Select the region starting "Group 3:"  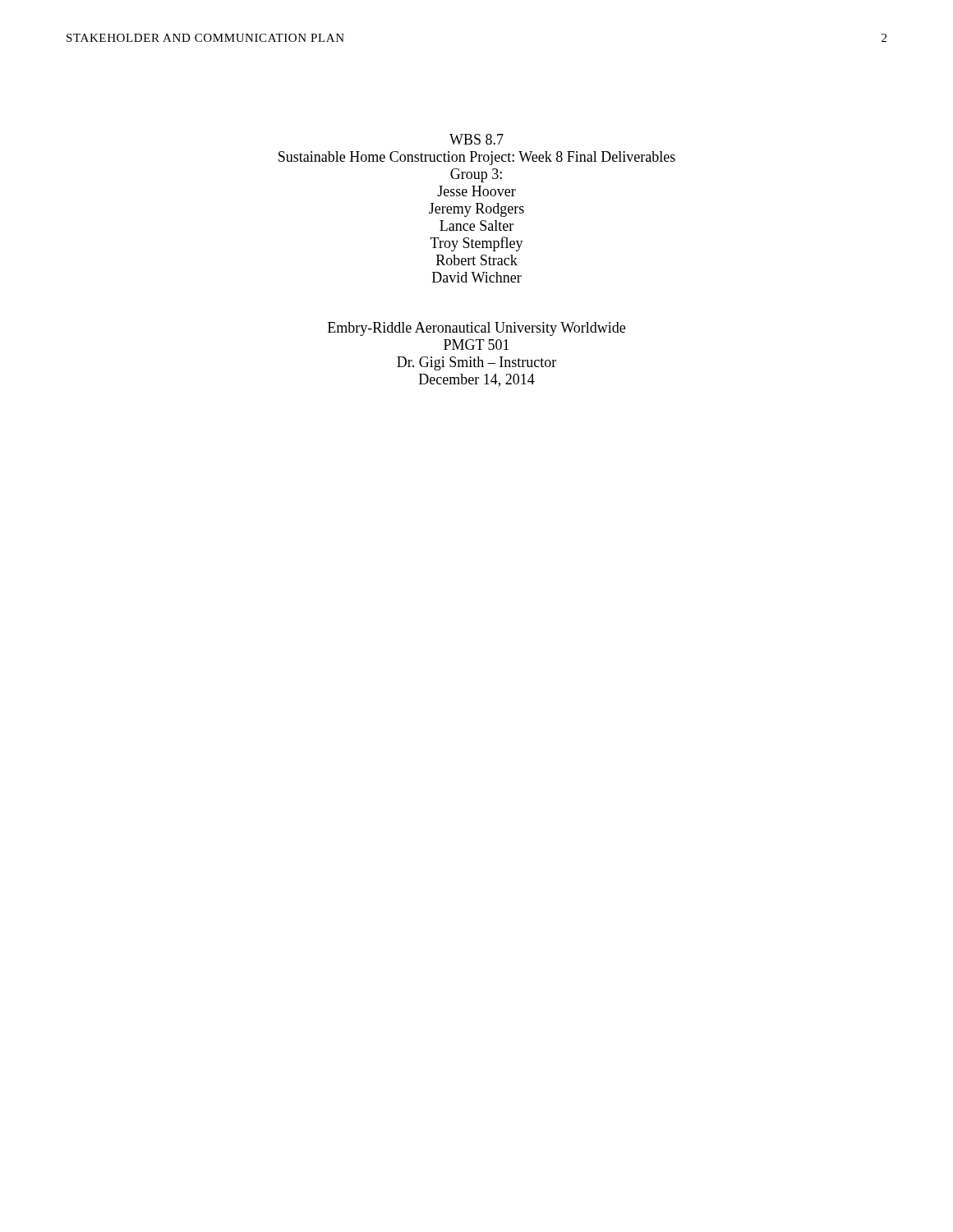[476, 174]
